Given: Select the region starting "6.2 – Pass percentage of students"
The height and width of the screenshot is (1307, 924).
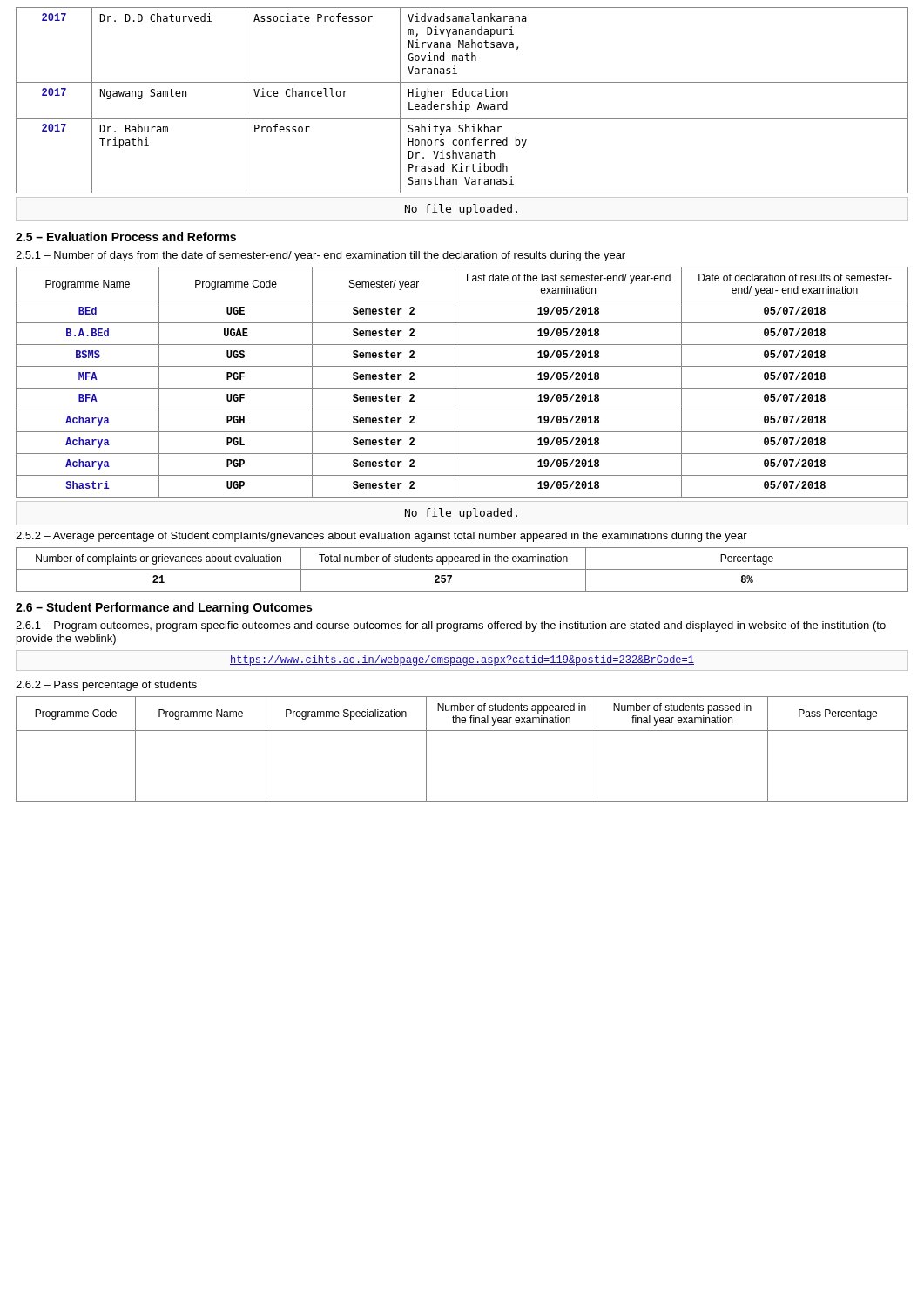Looking at the screenshot, I should click(x=106, y=684).
